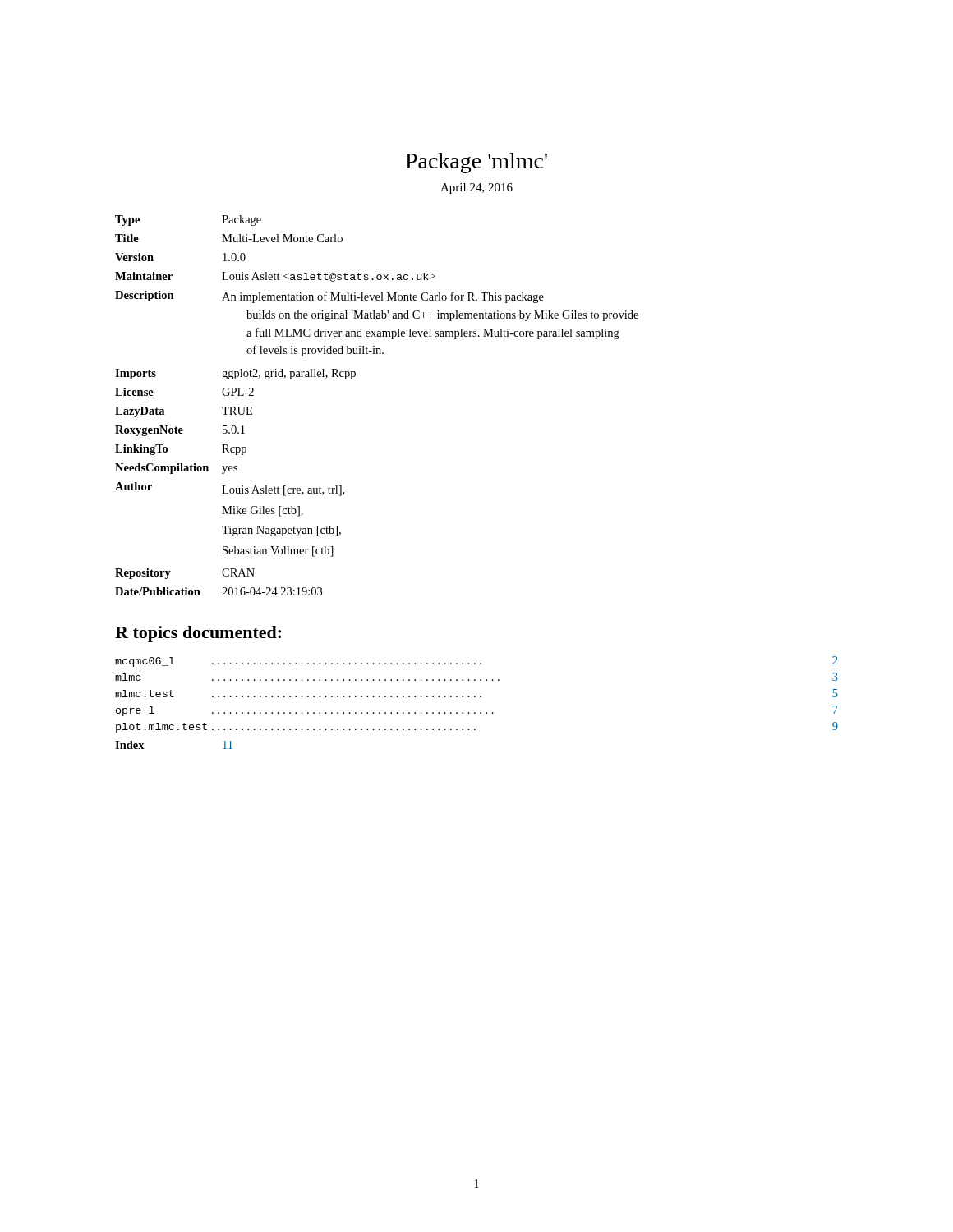Screen dimensions: 1232x953
Task: Locate the passage starting "Date/Publication 2016-04-24 23:19:03"
Action: coord(148,591)
